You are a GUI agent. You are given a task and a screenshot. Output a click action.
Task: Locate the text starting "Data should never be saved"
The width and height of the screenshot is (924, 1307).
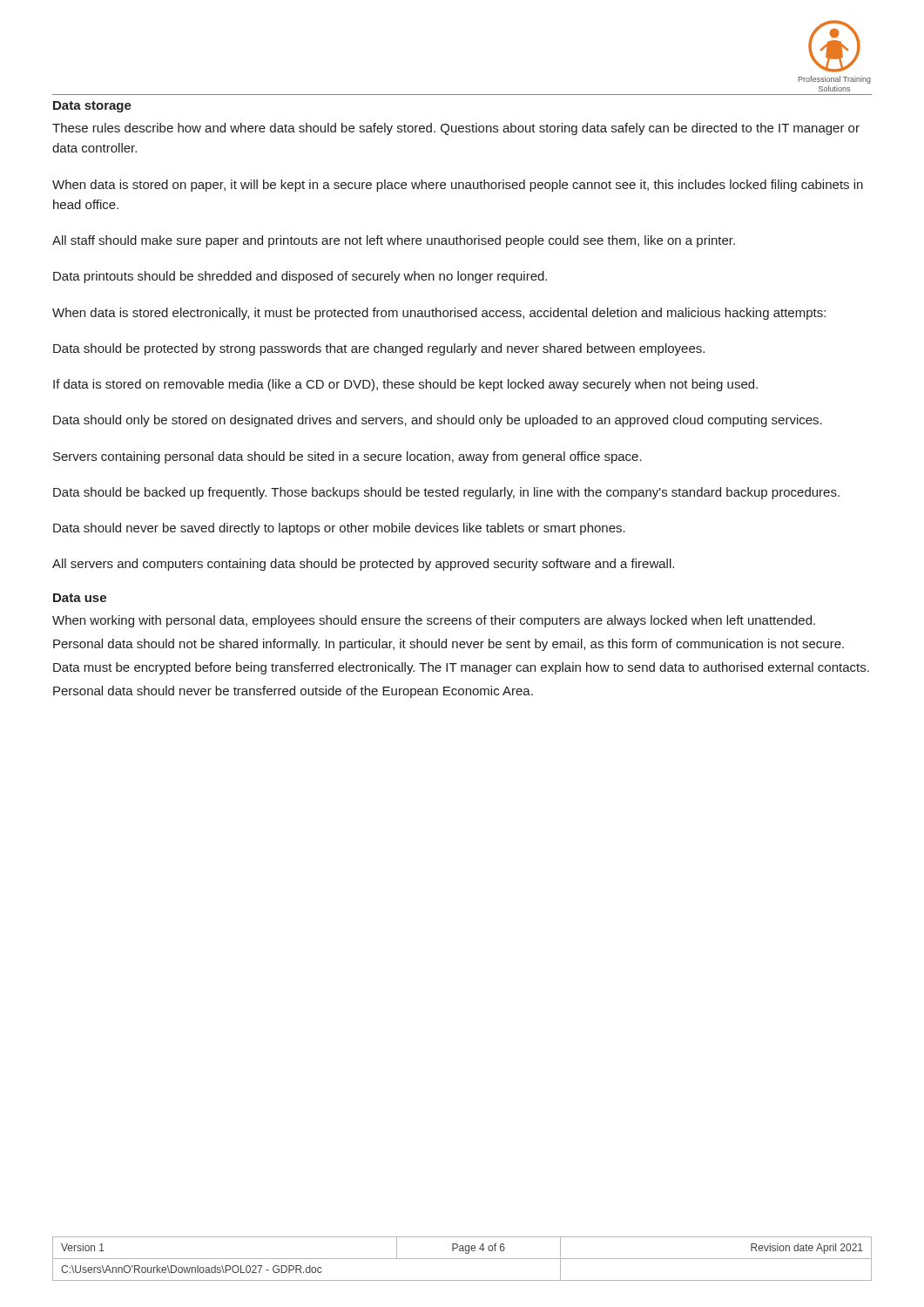pos(339,528)
